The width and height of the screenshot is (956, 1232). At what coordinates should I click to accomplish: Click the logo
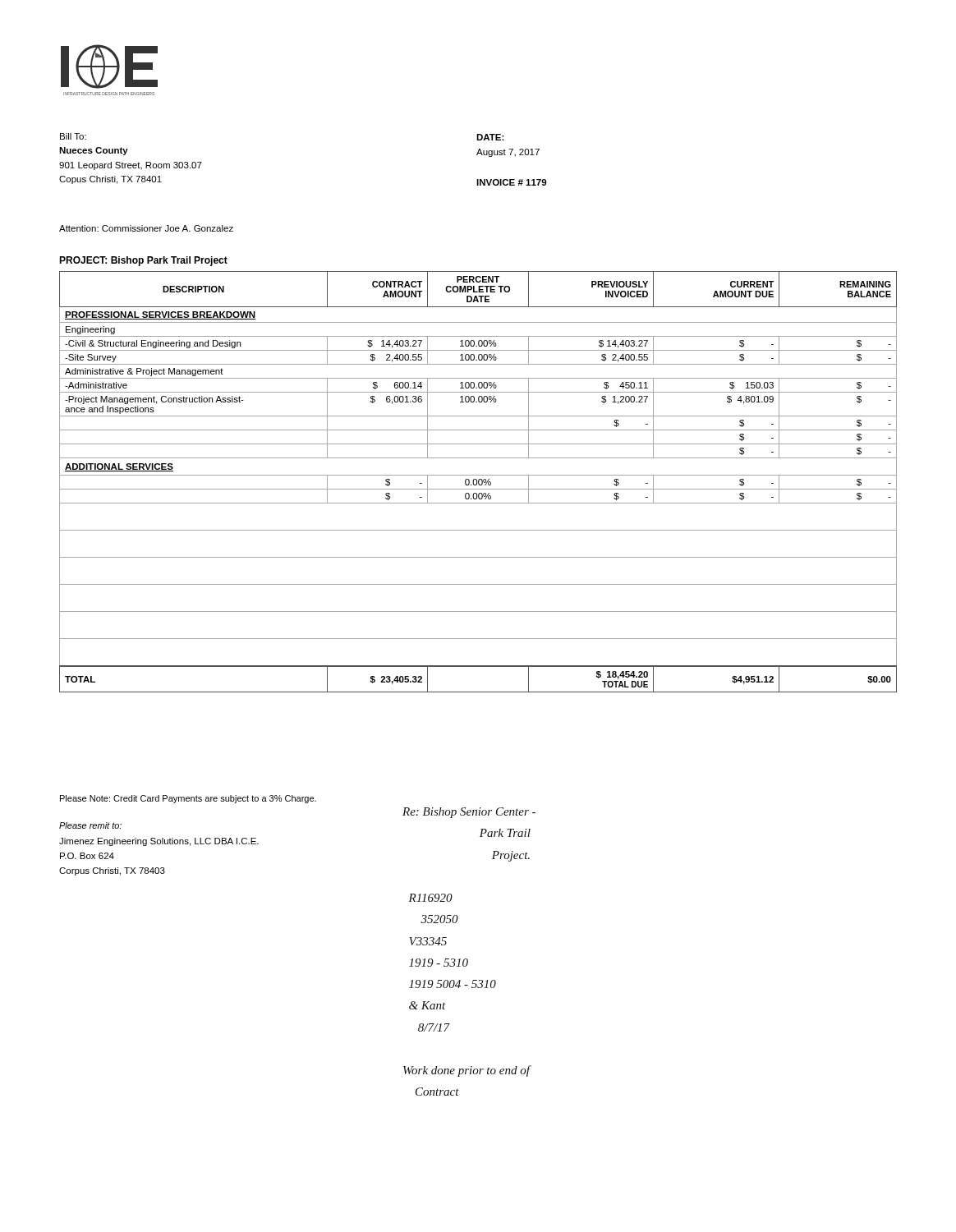pyautogui.click(x=113, y=68)
